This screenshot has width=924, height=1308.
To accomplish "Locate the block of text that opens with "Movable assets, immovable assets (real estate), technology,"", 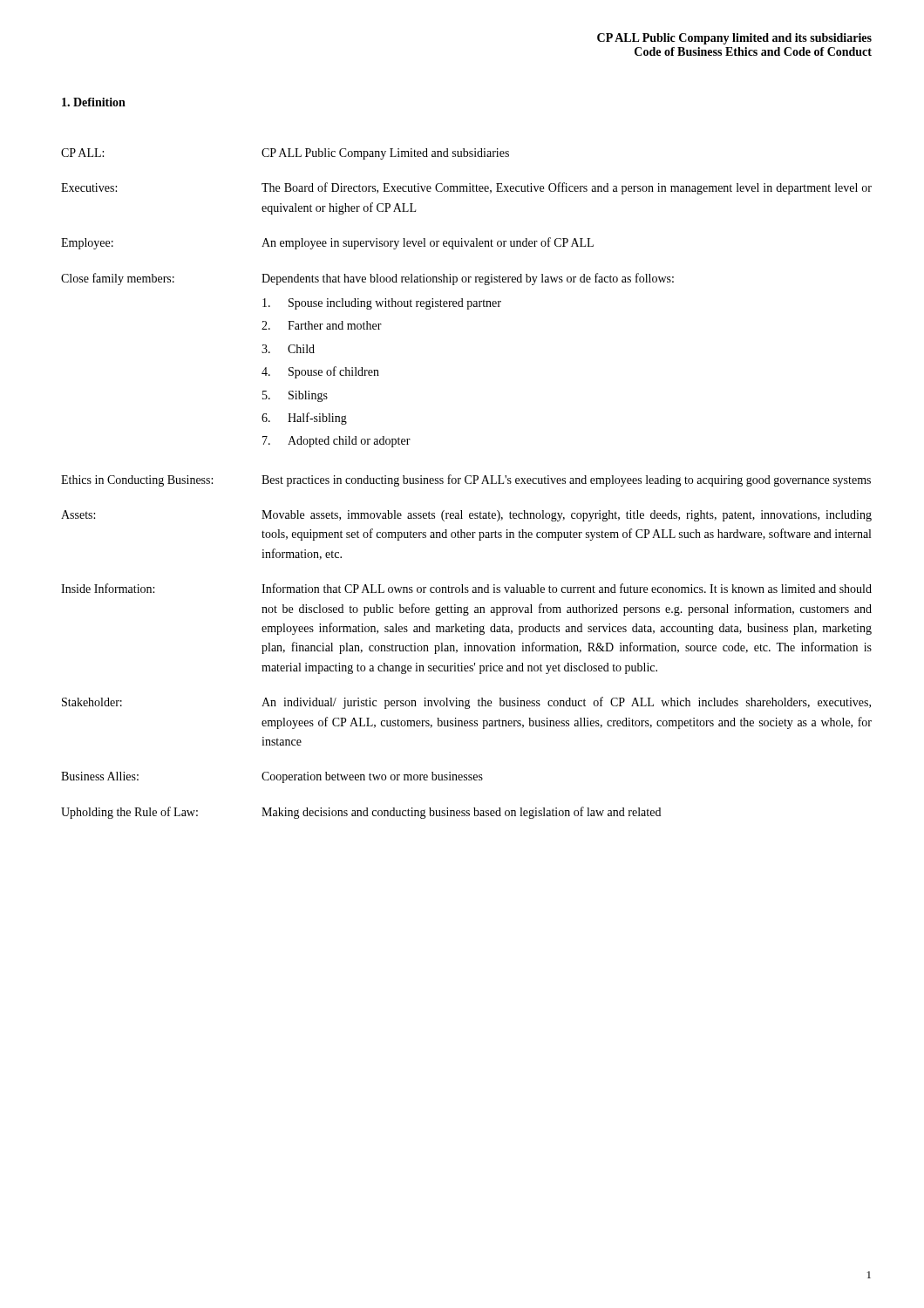I will click(567, 535).
